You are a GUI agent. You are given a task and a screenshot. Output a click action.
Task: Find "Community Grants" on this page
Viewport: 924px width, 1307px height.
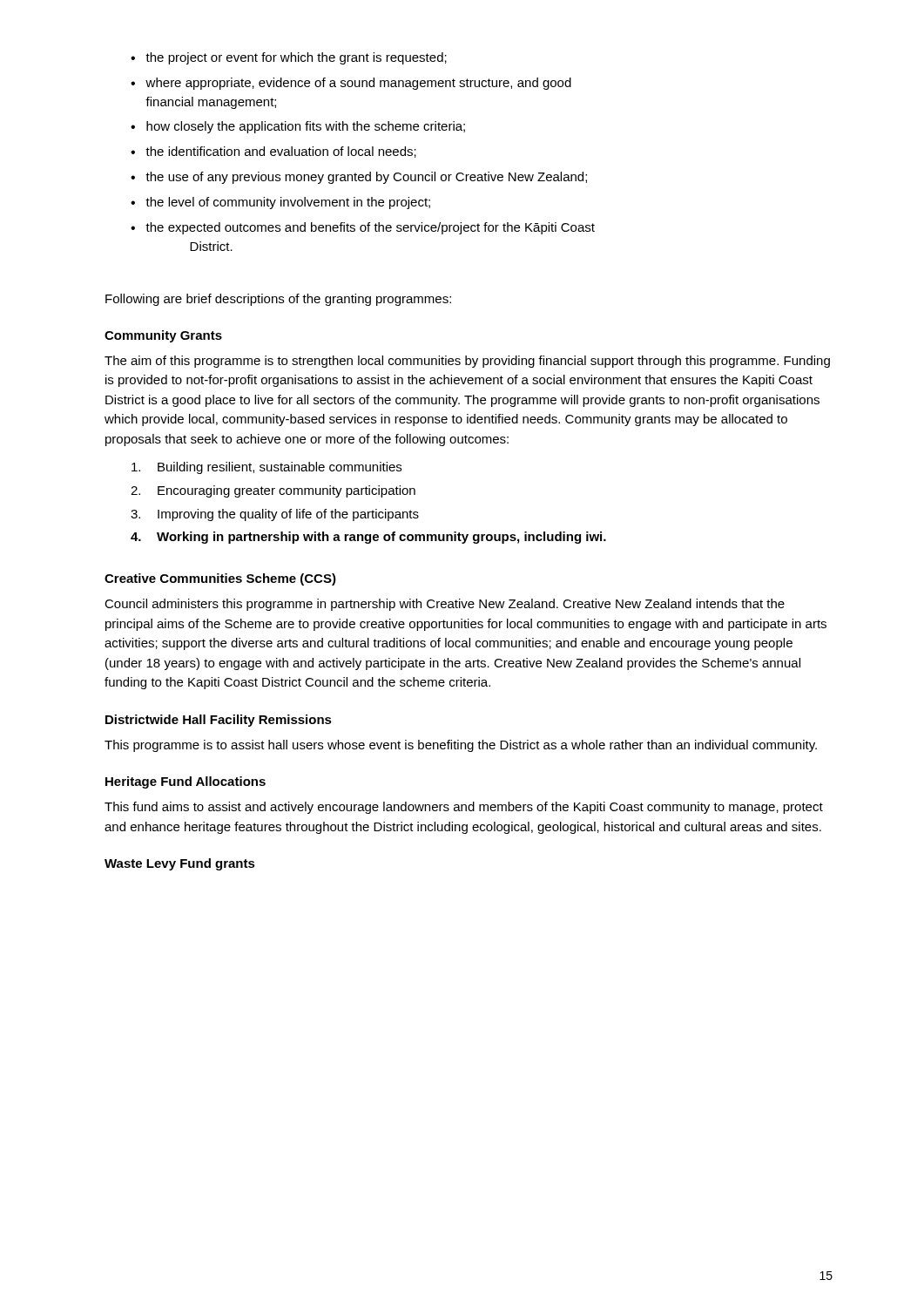click(x=163, y=335)
